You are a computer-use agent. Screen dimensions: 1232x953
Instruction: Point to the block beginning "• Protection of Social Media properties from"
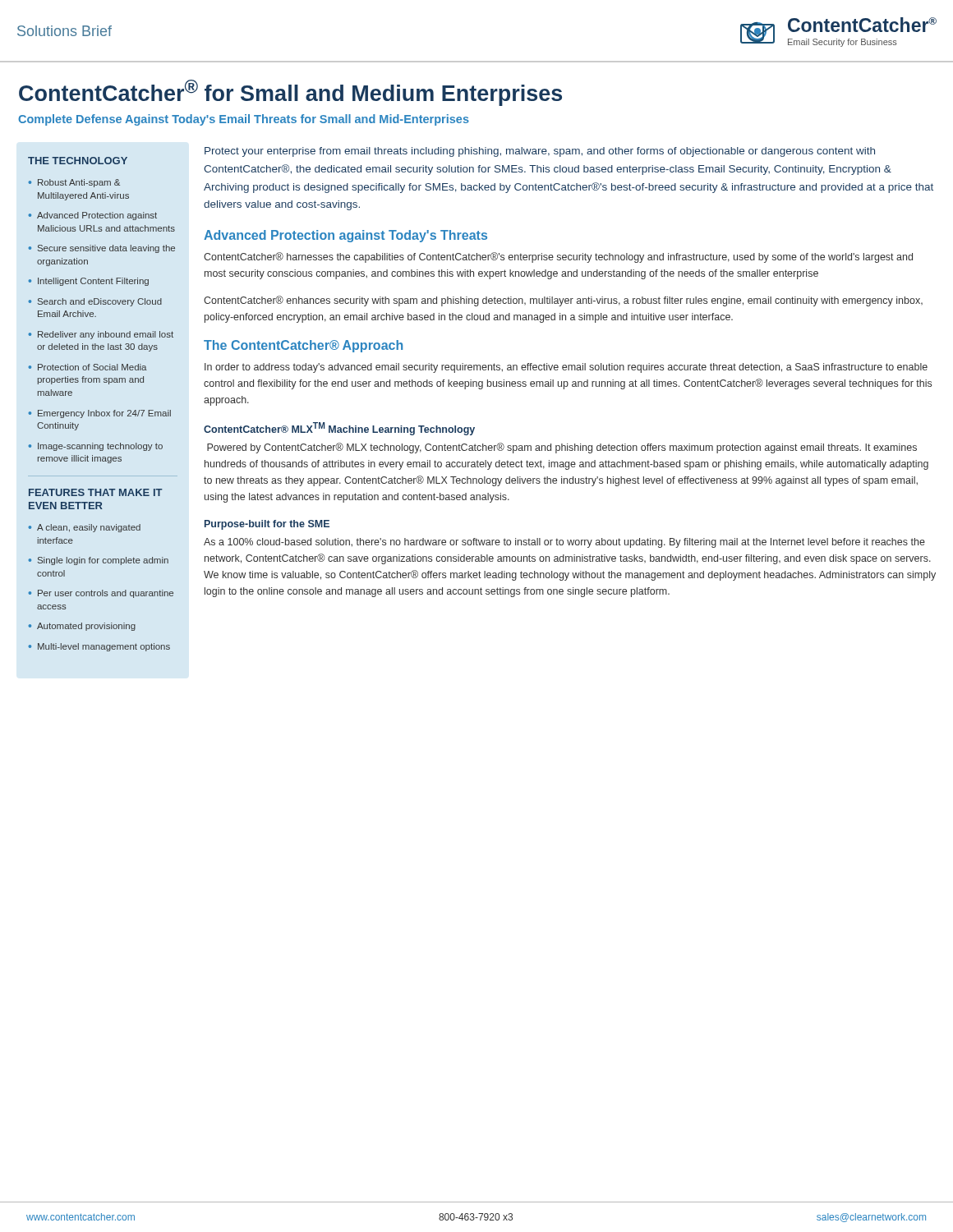(x=87, y=379)
